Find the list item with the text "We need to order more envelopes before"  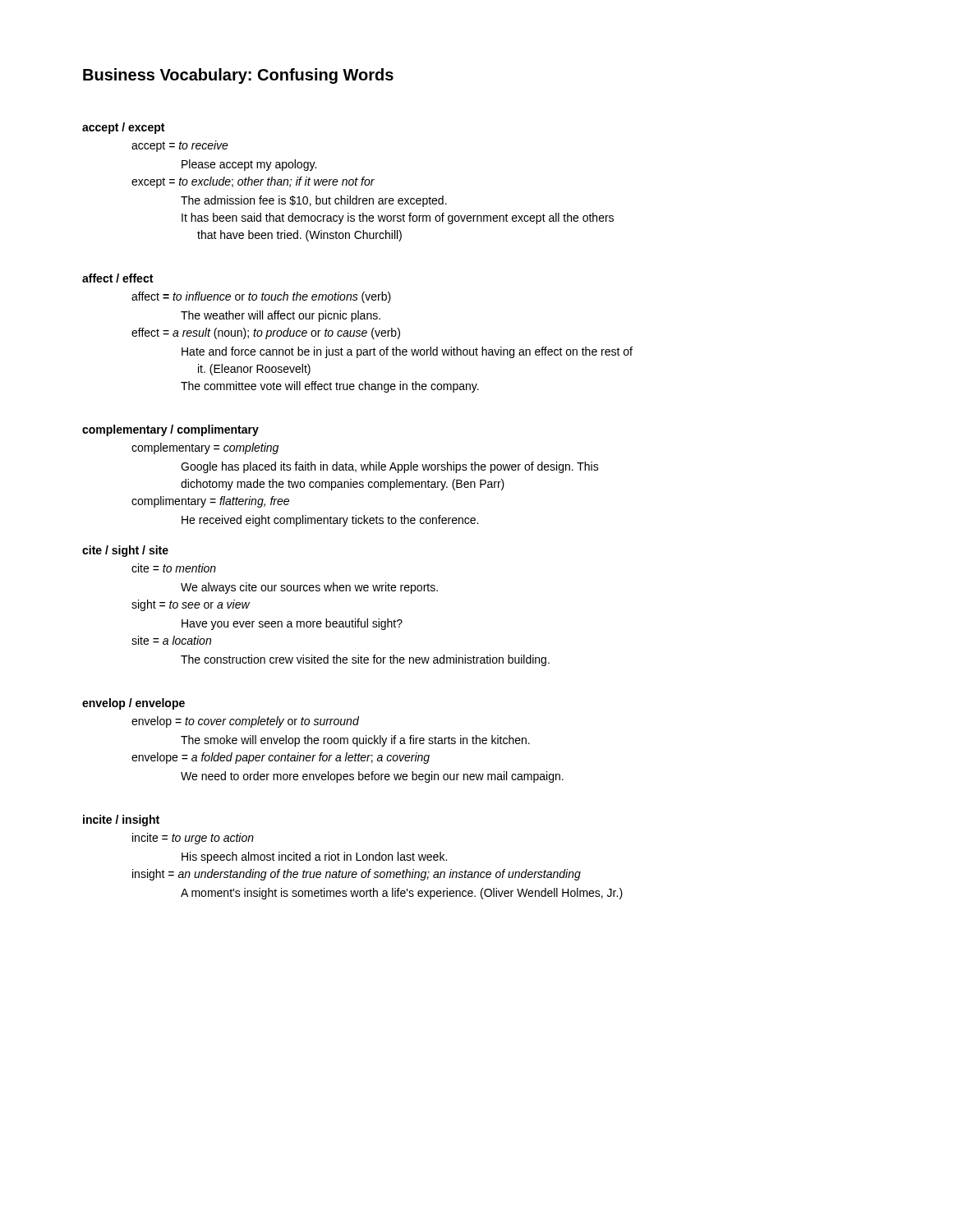pos(372,776)
